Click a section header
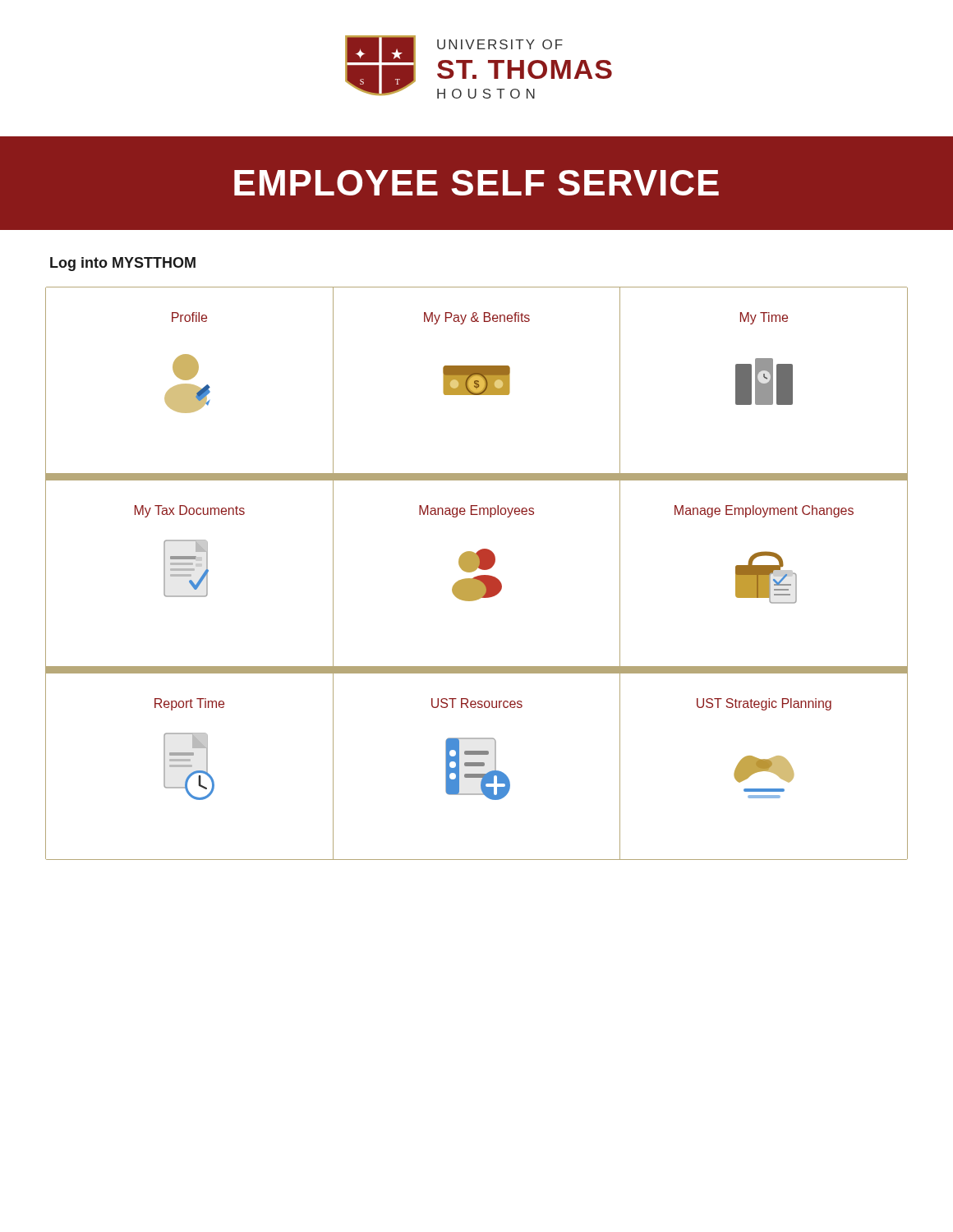 [x=123, y=263]
